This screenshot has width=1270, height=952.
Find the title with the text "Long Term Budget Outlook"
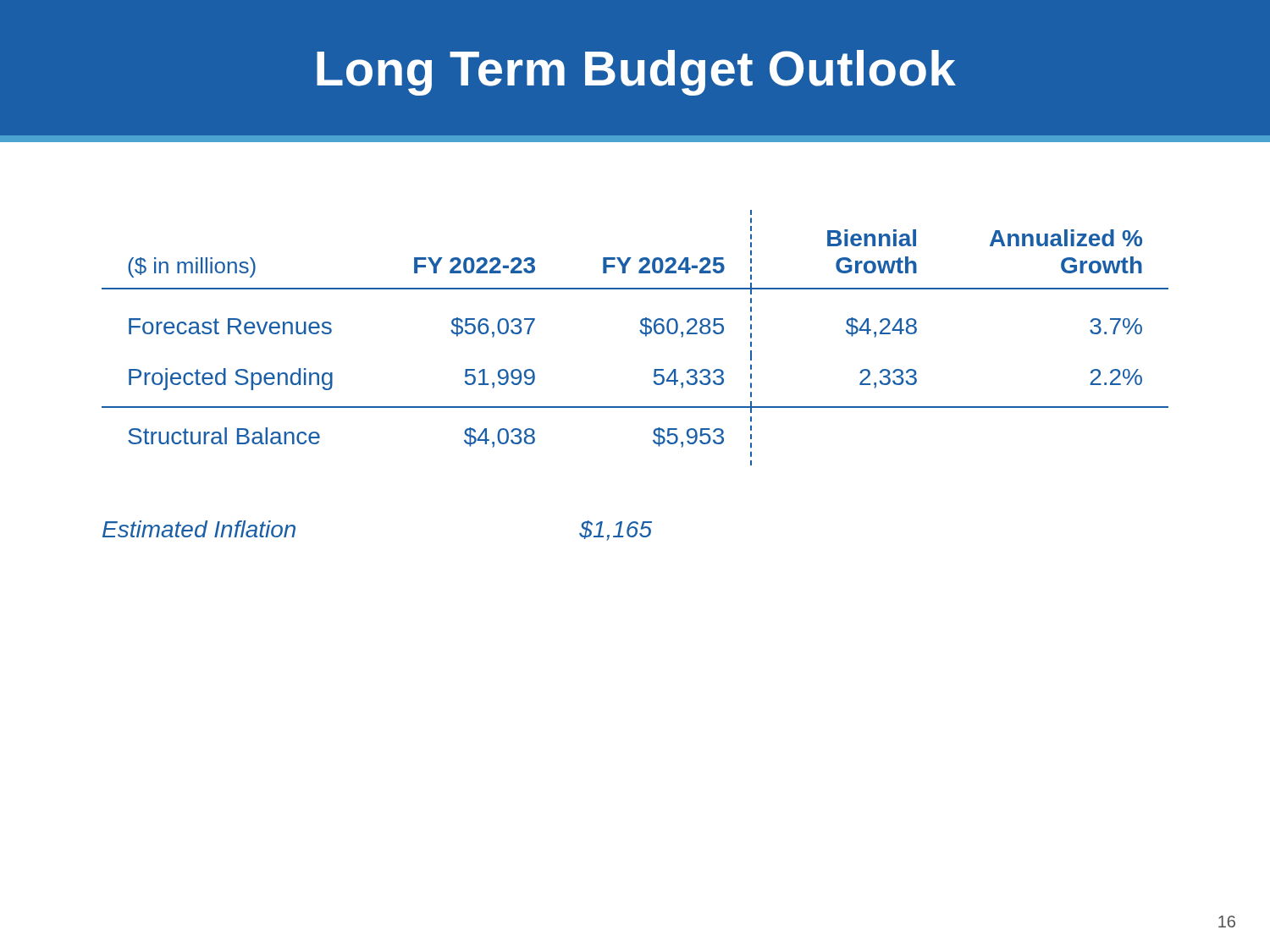point(635,68)
